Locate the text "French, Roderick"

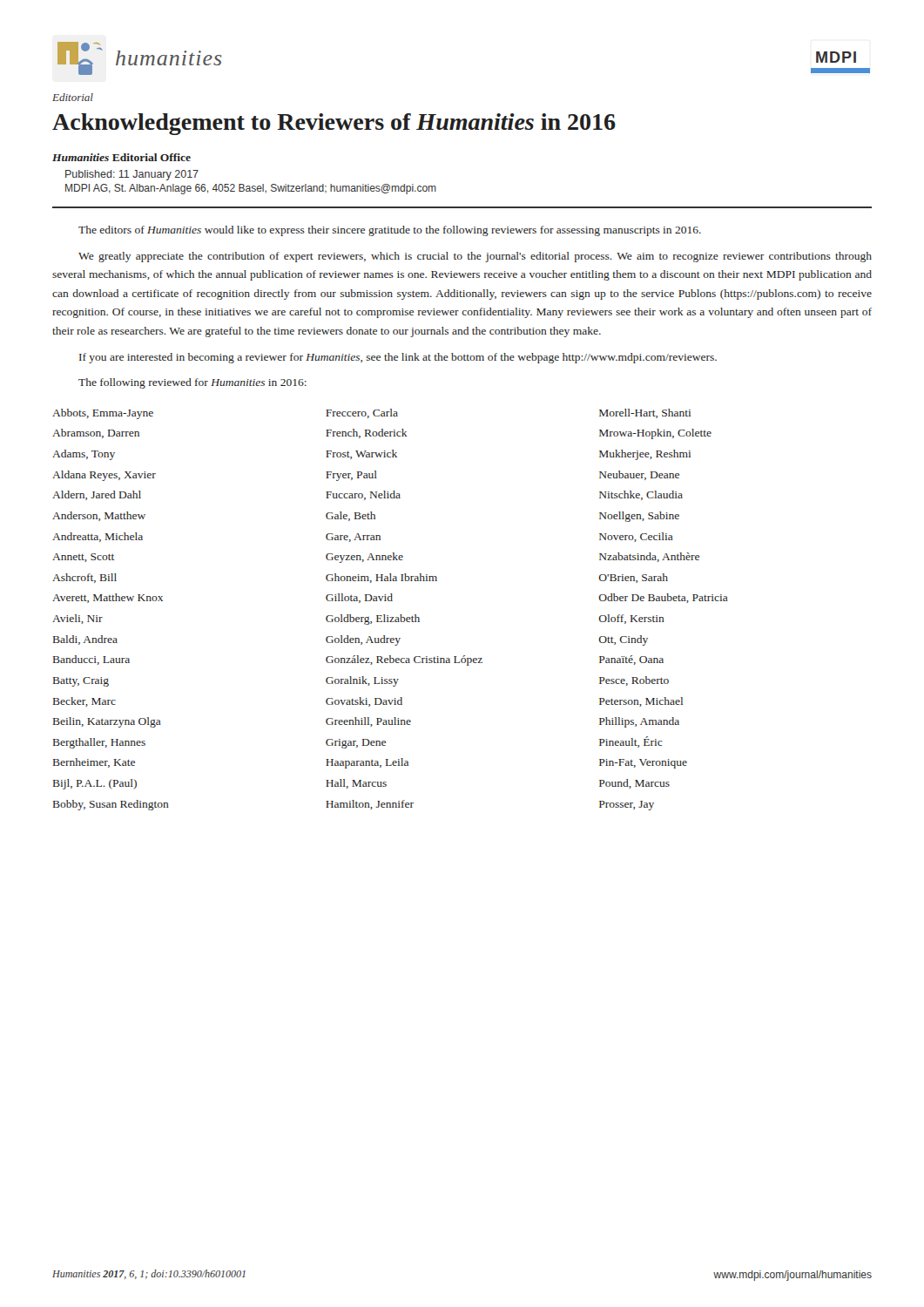click(366, 433)
